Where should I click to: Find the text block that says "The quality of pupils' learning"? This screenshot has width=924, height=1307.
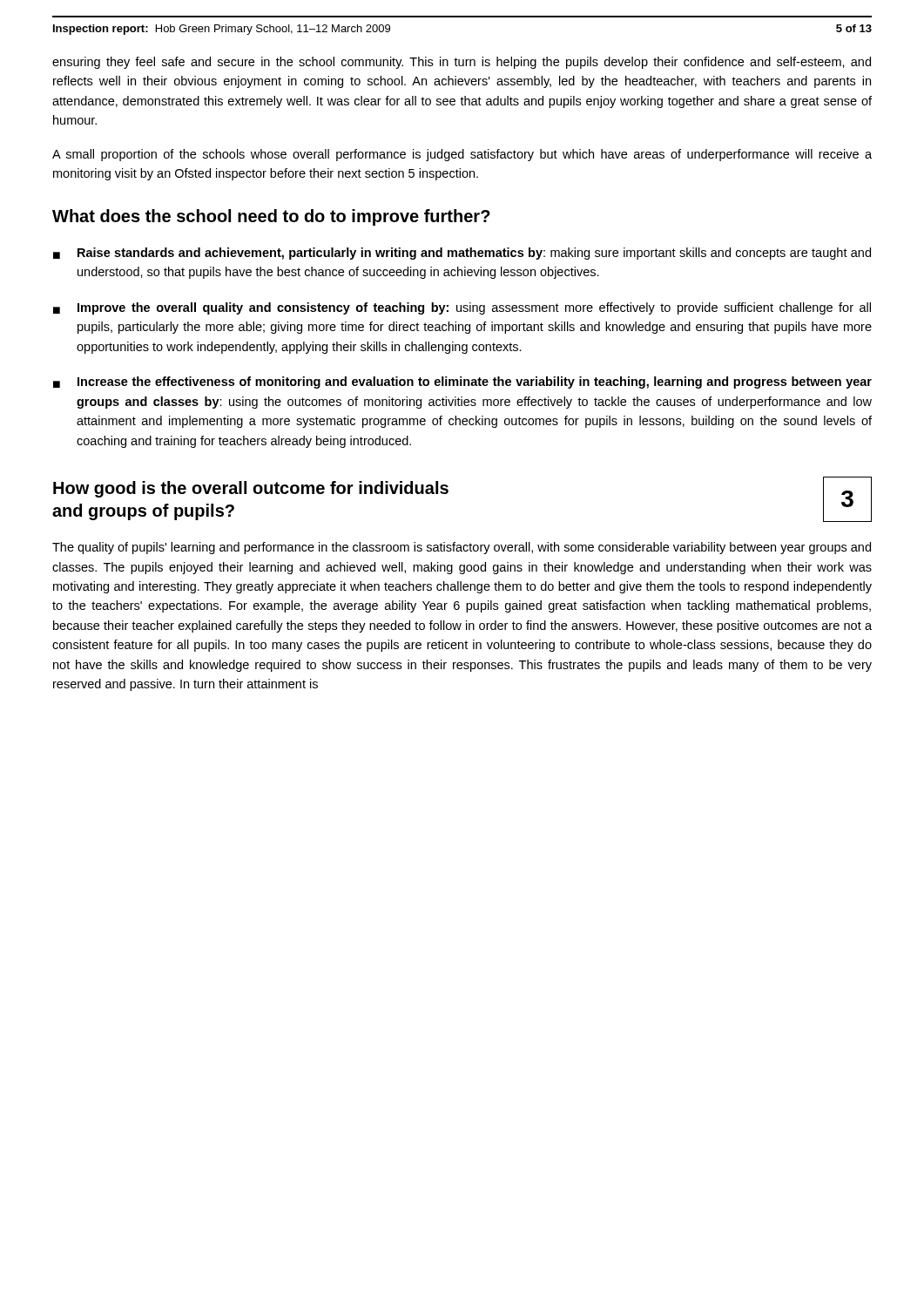pos(462,616)
